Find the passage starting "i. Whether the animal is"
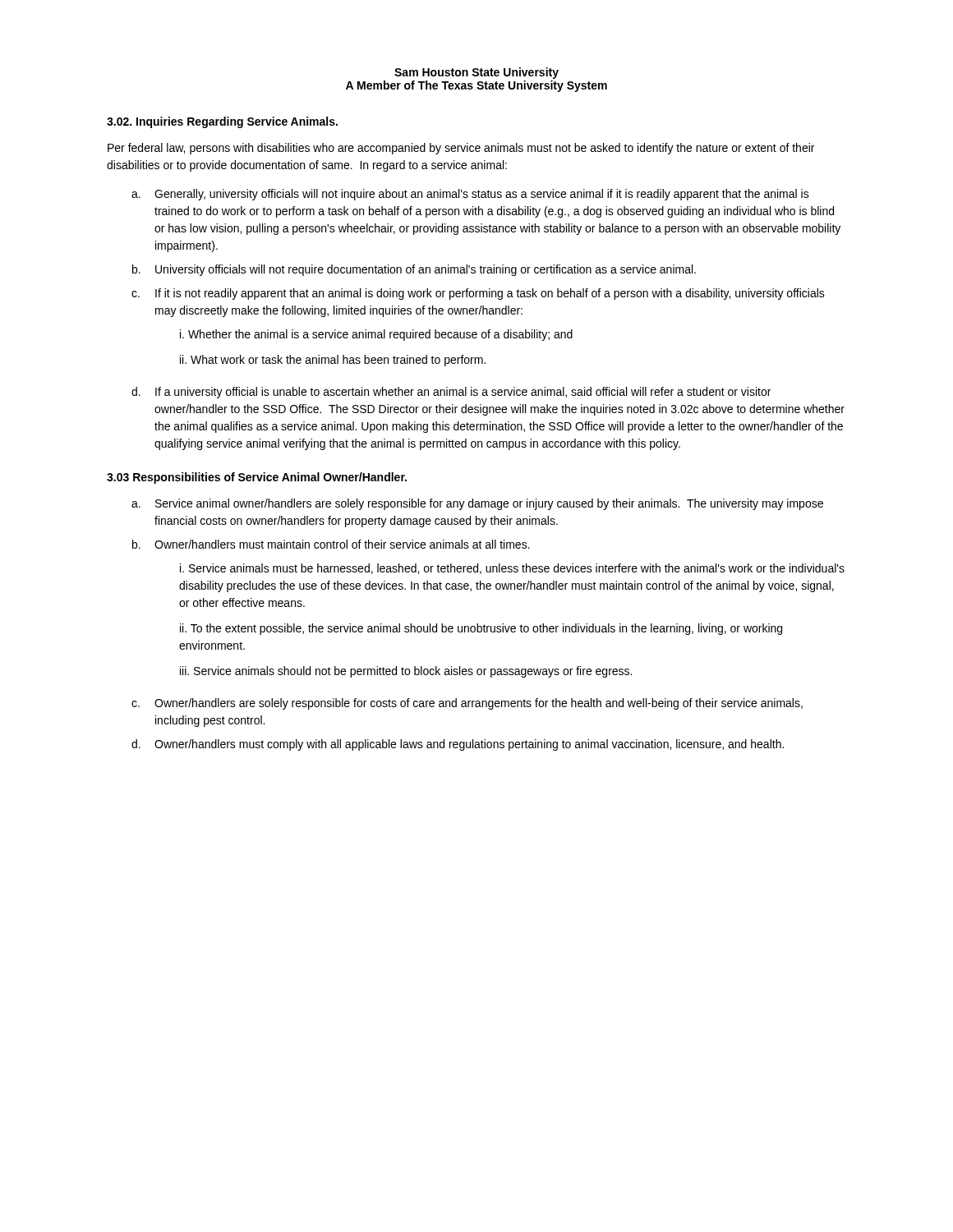The image size is (953, 1232). (376, 334)
